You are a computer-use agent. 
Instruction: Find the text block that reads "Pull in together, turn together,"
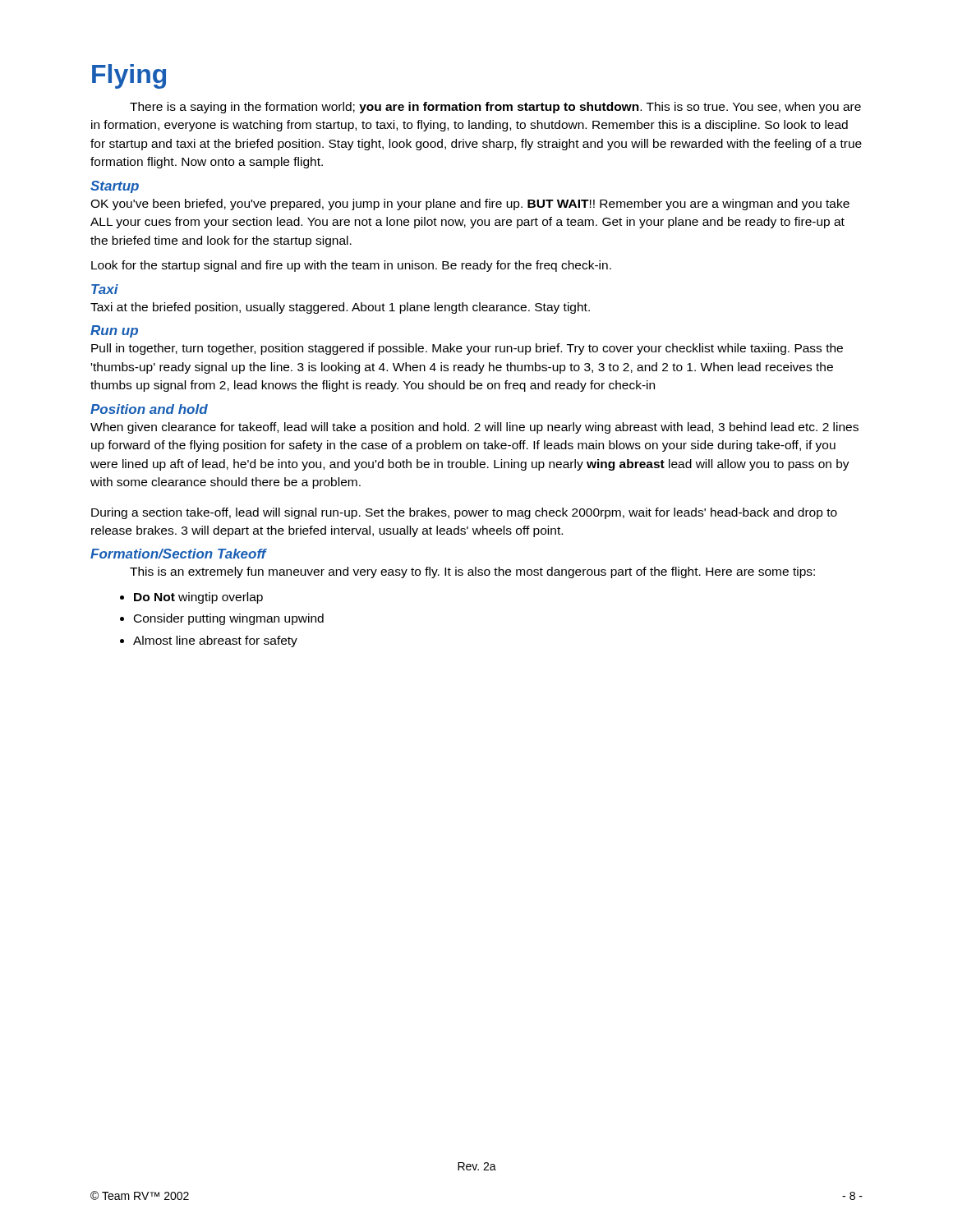coord(476,367)
